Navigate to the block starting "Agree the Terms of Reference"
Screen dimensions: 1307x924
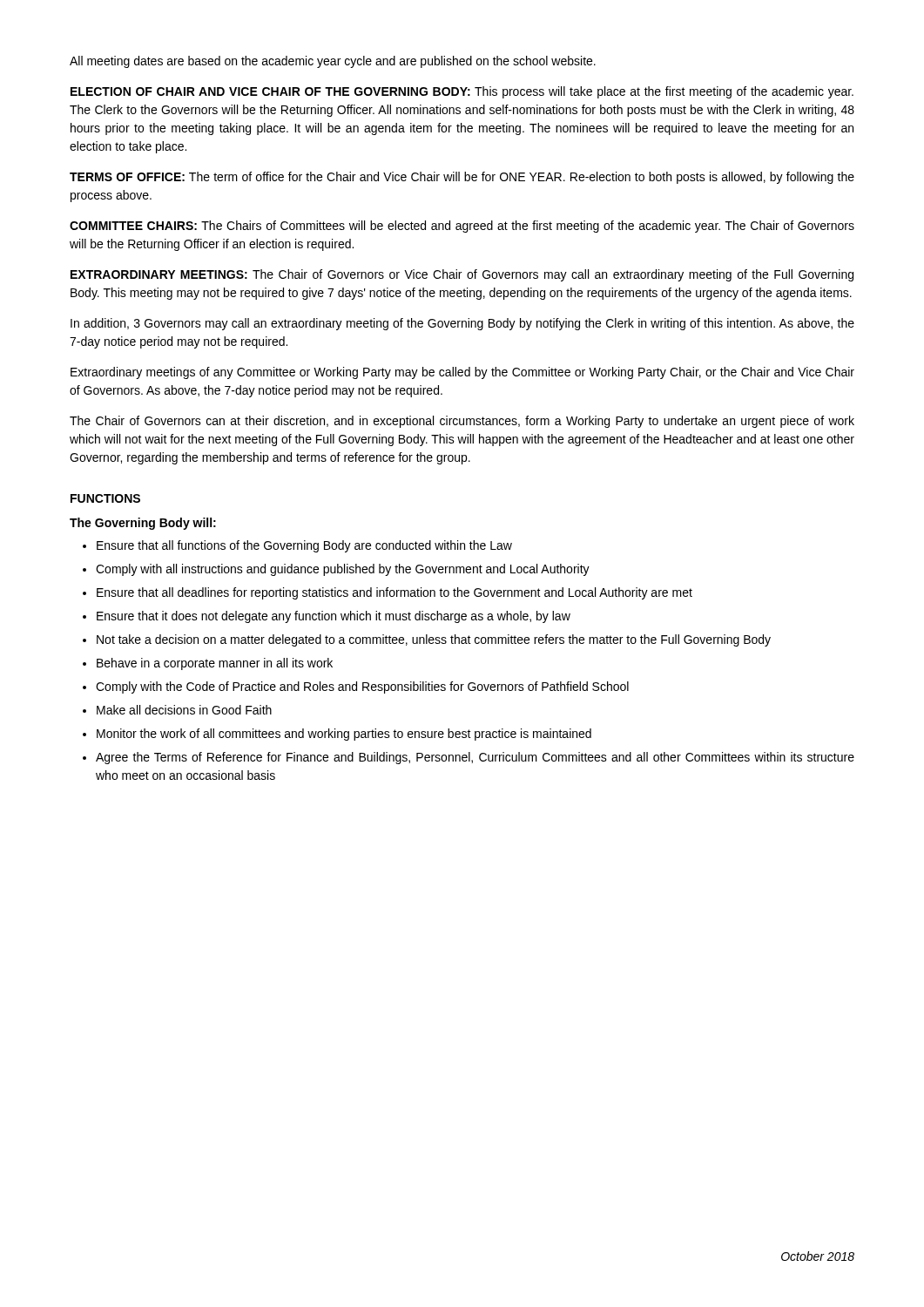click(x=475, y=766)
